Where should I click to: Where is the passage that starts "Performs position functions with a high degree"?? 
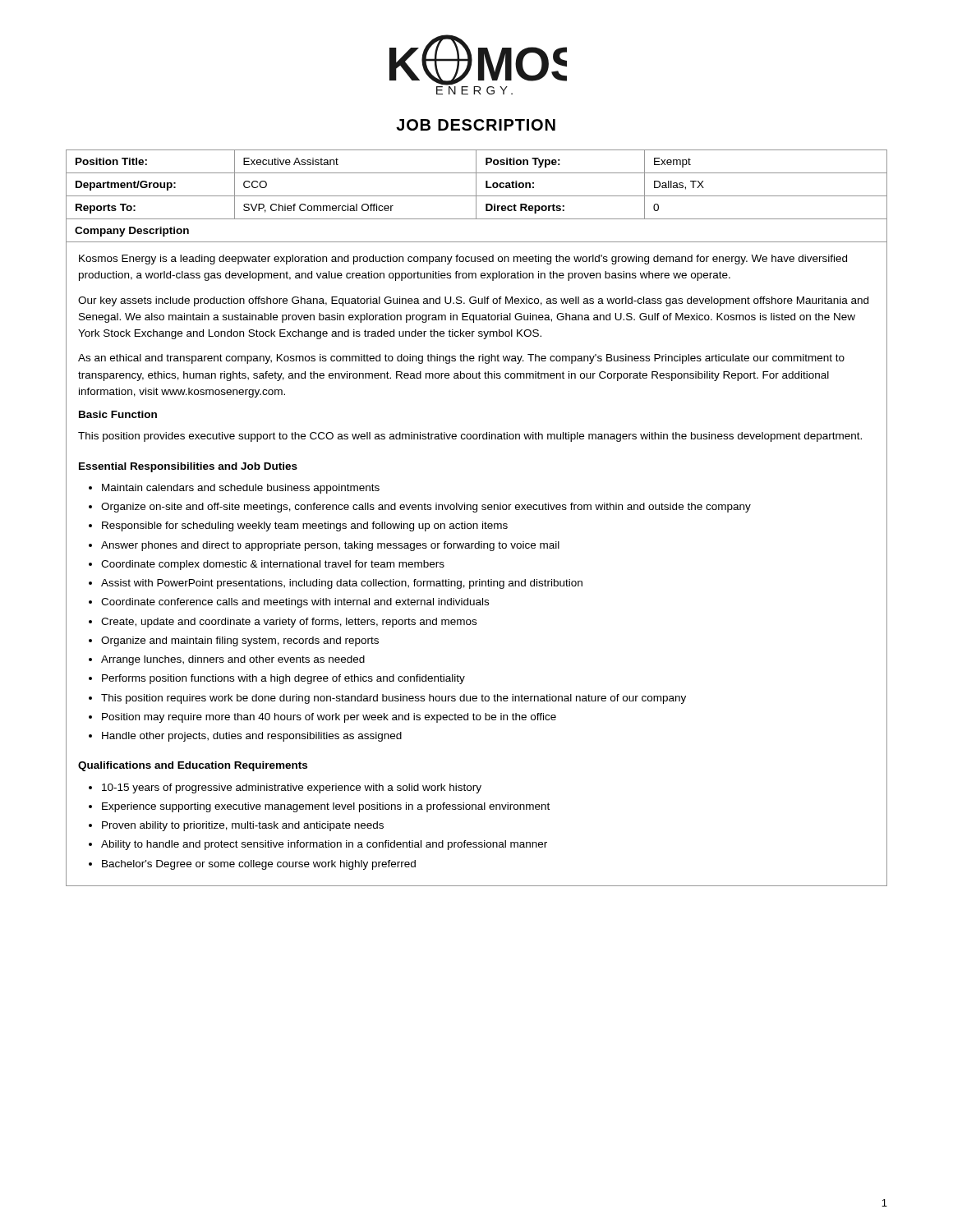point(283,678)
